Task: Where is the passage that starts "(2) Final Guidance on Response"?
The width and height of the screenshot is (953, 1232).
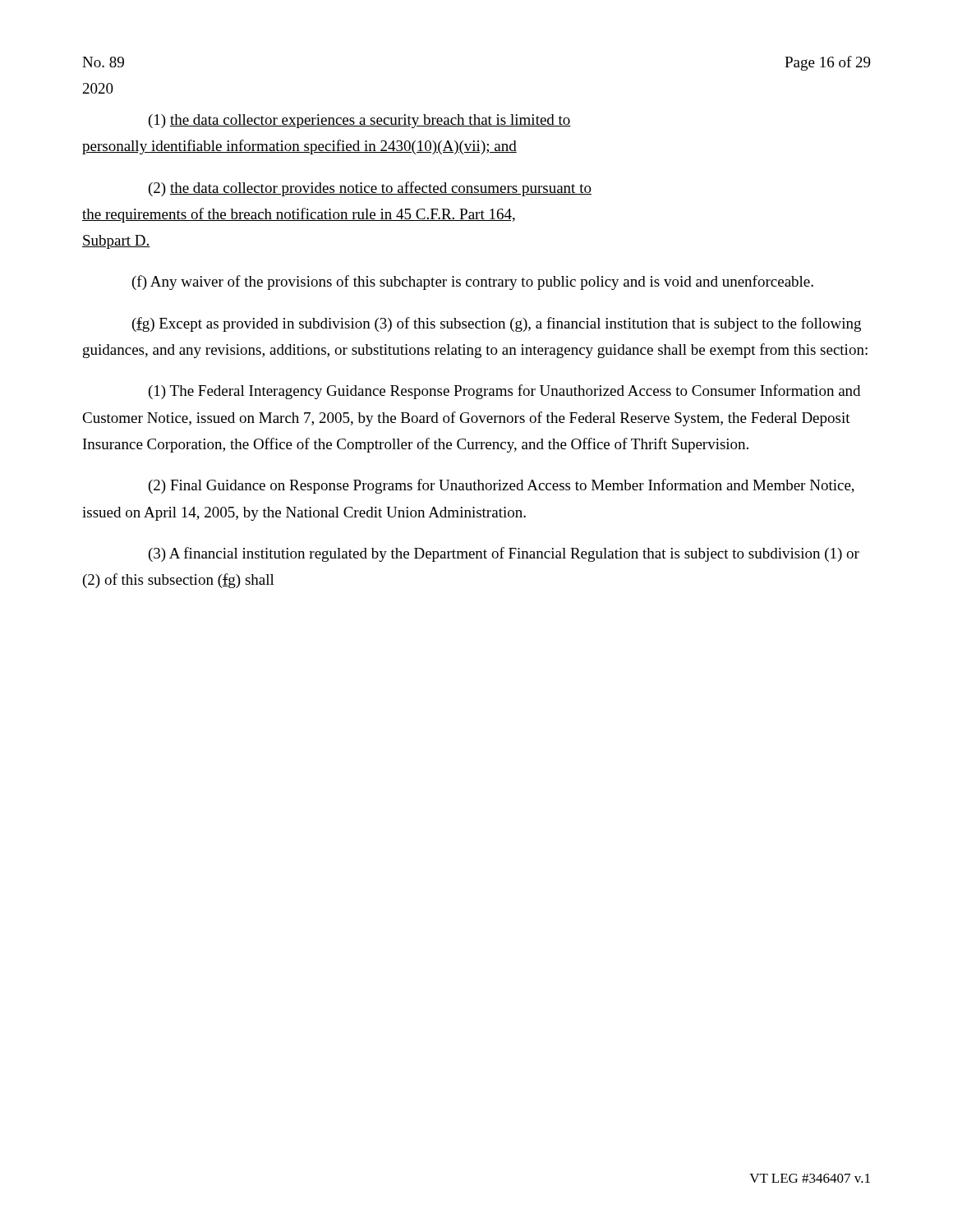Action: pyautogui.click(x=469, y=498)
